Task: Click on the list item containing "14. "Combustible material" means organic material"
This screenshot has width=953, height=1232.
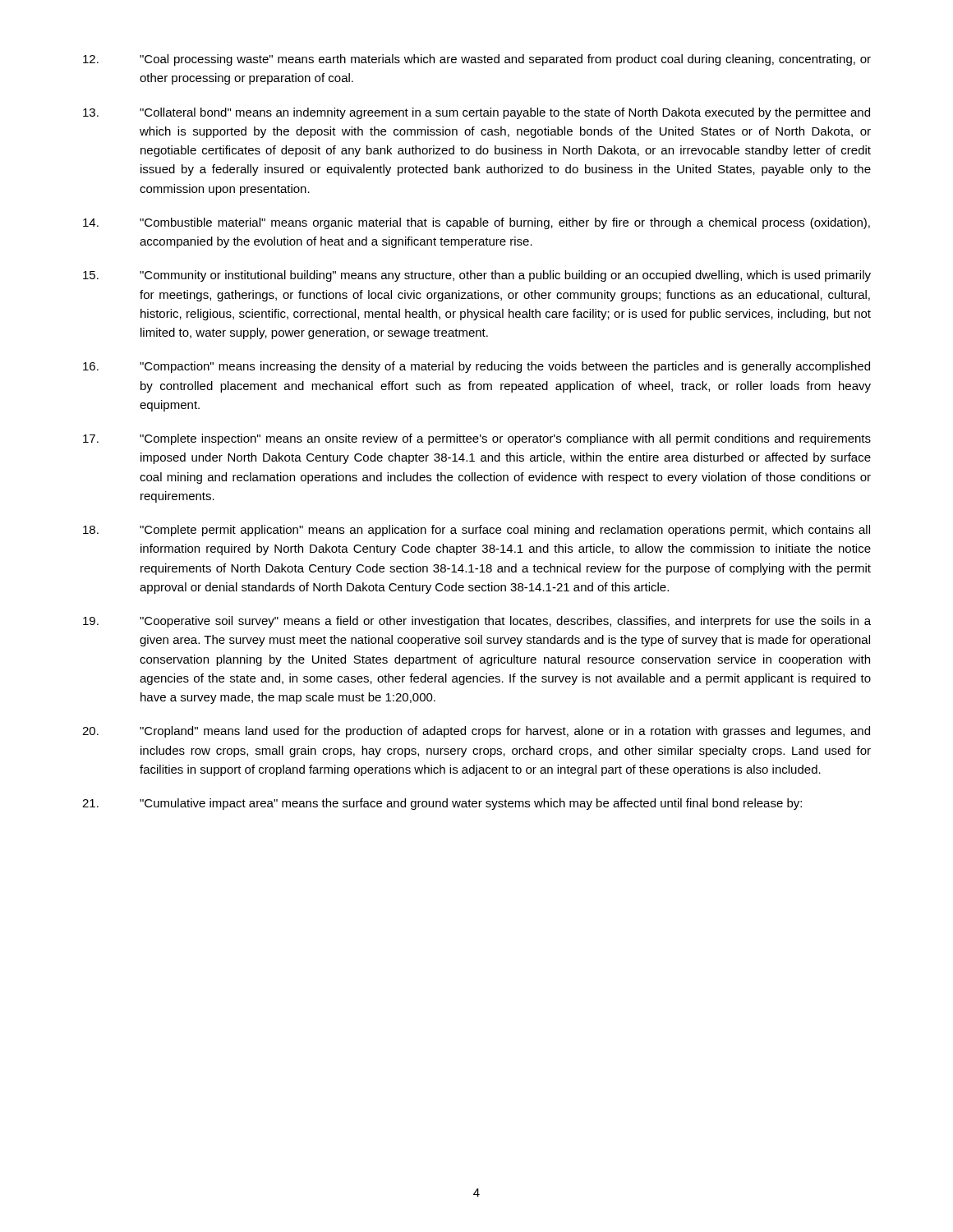Action: click(476, 232)
